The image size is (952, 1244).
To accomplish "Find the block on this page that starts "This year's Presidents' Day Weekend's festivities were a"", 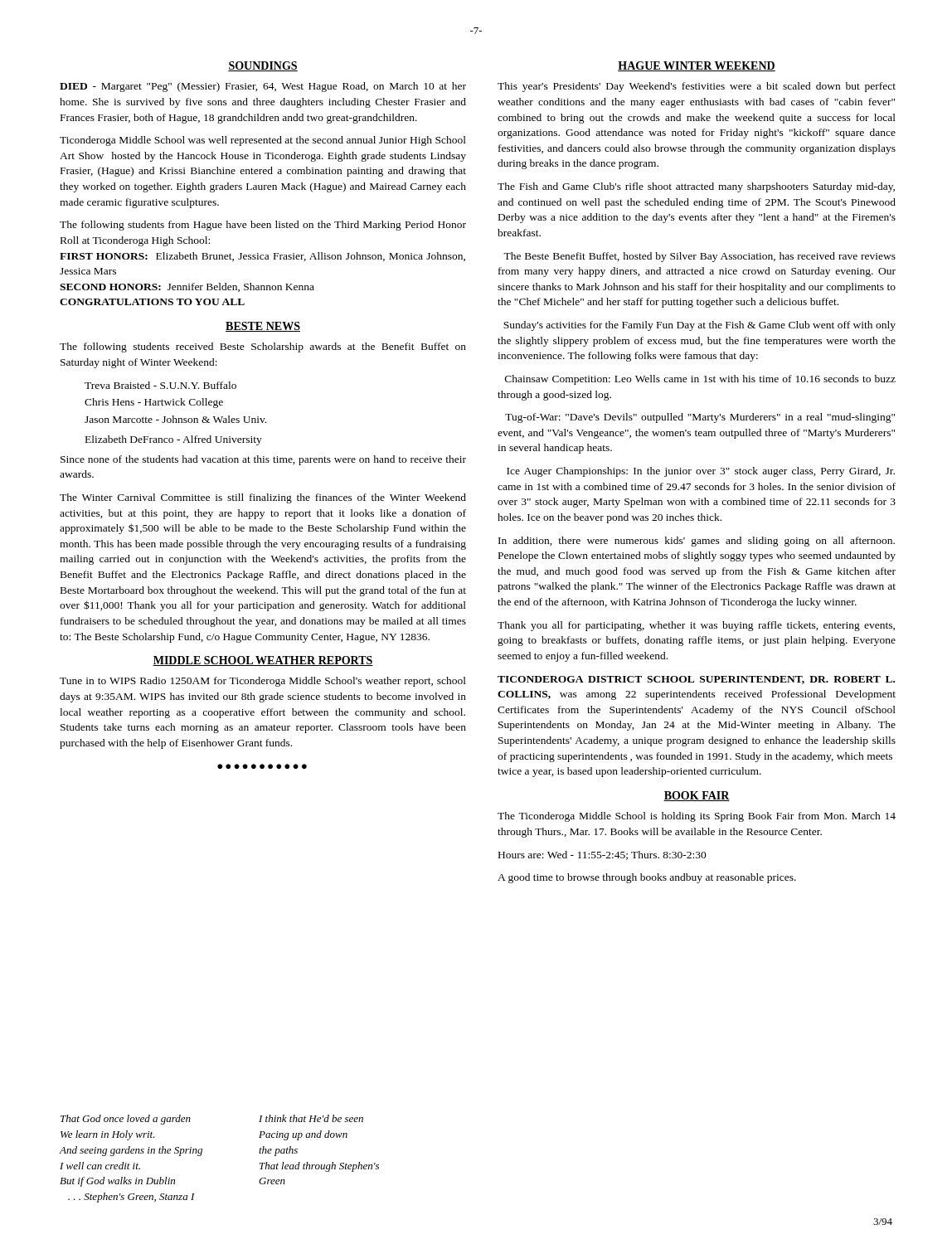I will pyautogui.click(x=697, y=125).
